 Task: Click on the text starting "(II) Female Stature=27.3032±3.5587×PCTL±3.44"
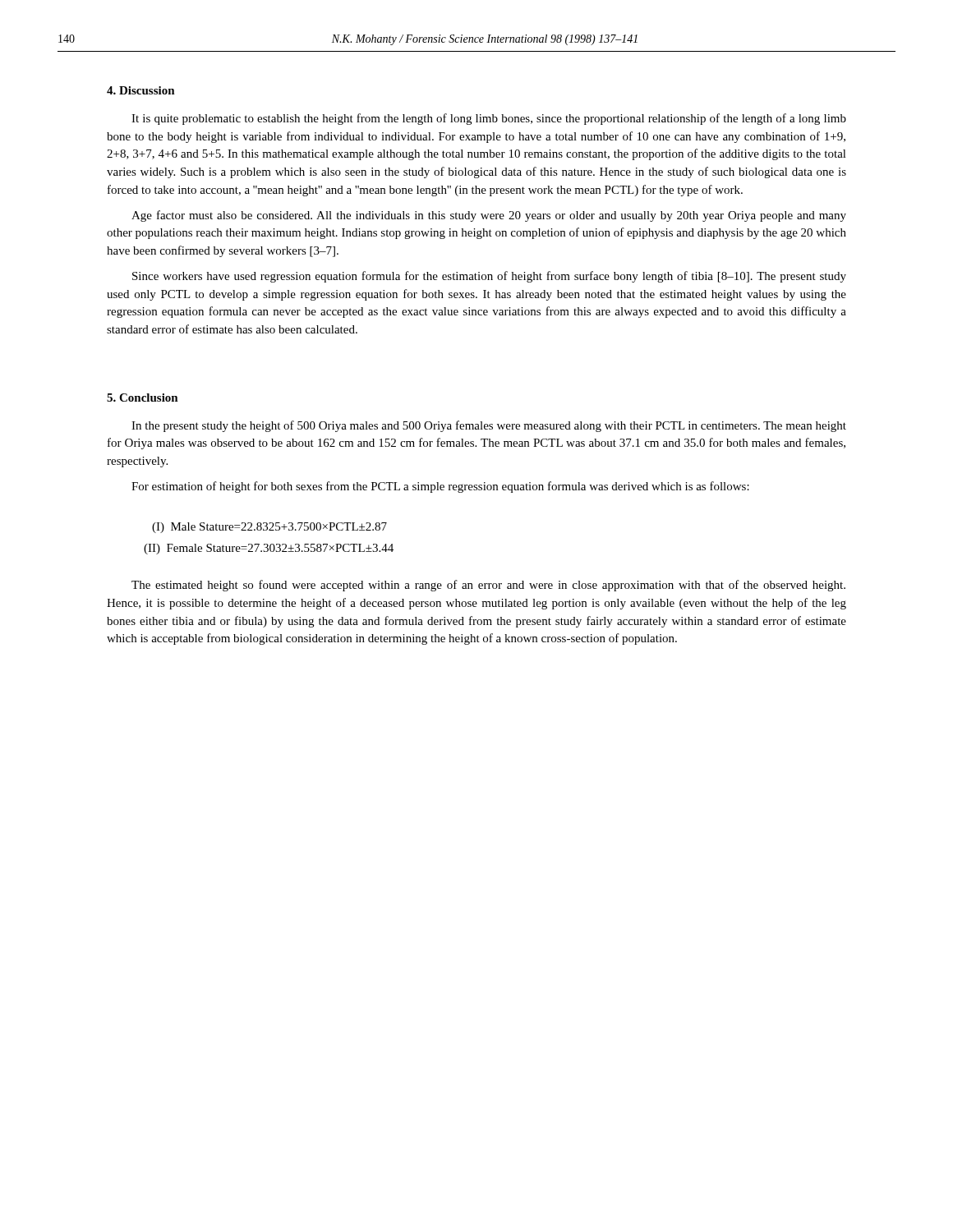(x=269, y=548)
